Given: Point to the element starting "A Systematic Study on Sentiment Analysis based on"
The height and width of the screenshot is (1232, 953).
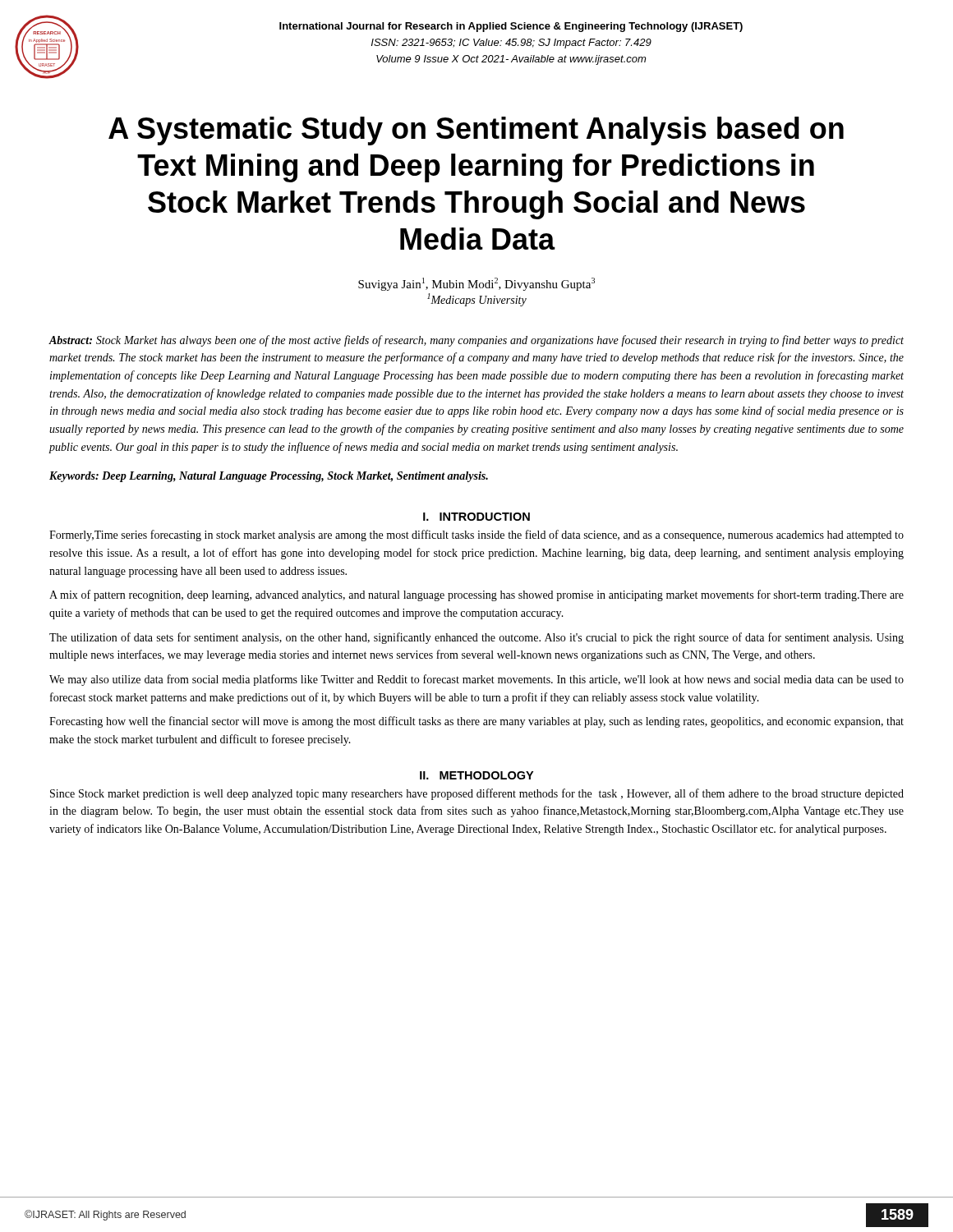Looking at the screenshot, I should point(476,184).
